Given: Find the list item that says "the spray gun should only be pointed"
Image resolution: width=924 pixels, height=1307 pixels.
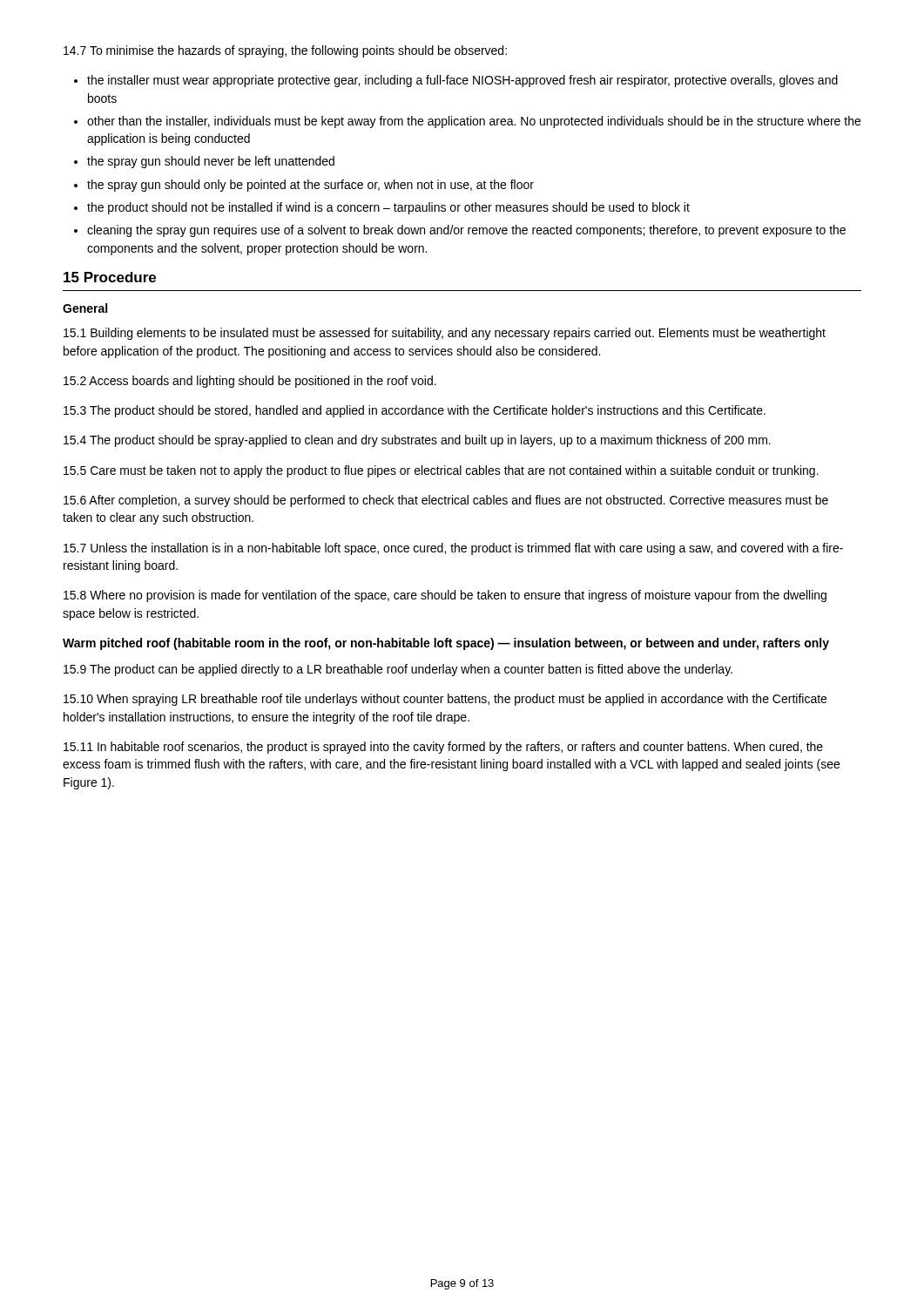Looking at the screenshot, I should (x=310, y=185).
